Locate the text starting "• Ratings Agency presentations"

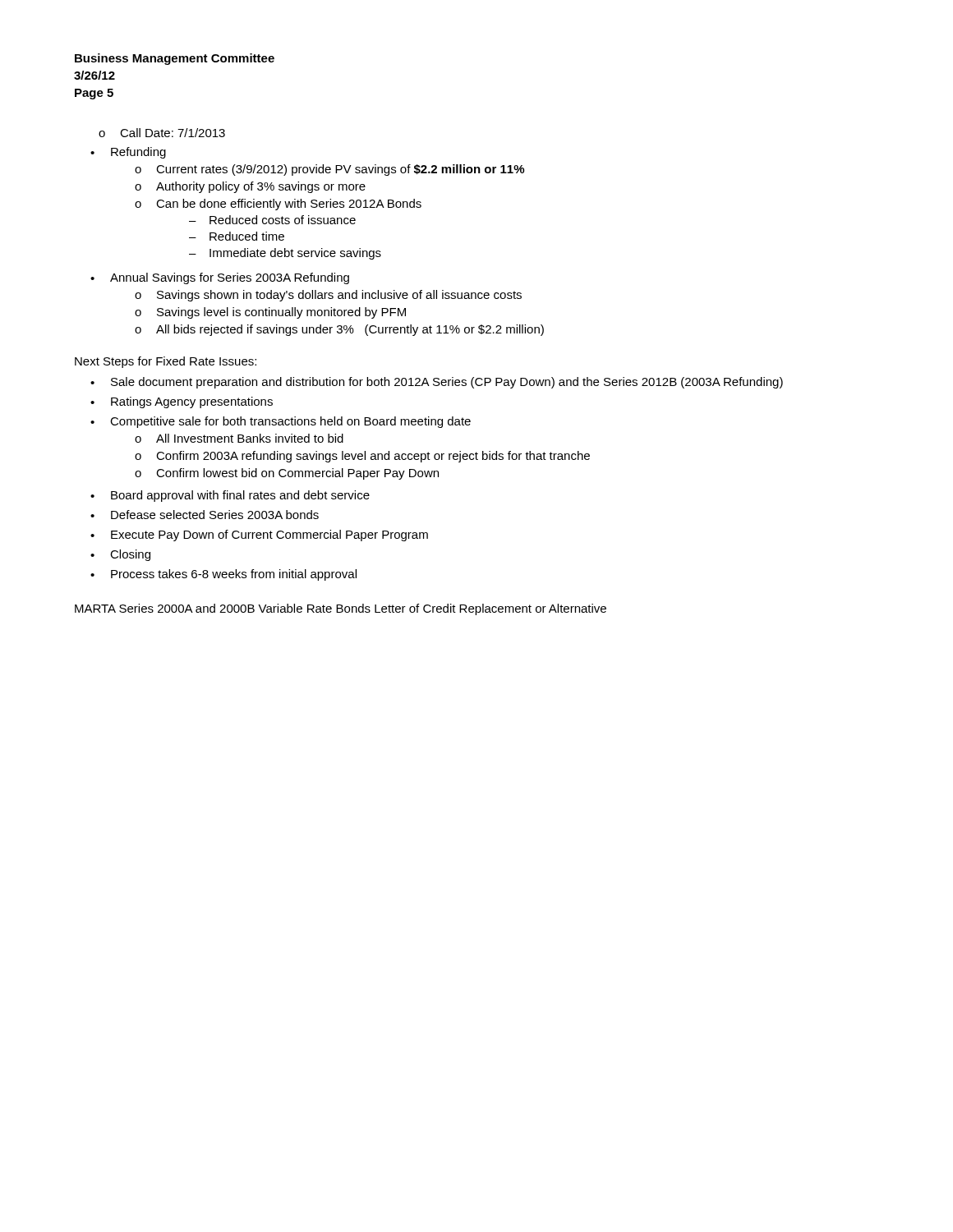(x=182, y=402)
